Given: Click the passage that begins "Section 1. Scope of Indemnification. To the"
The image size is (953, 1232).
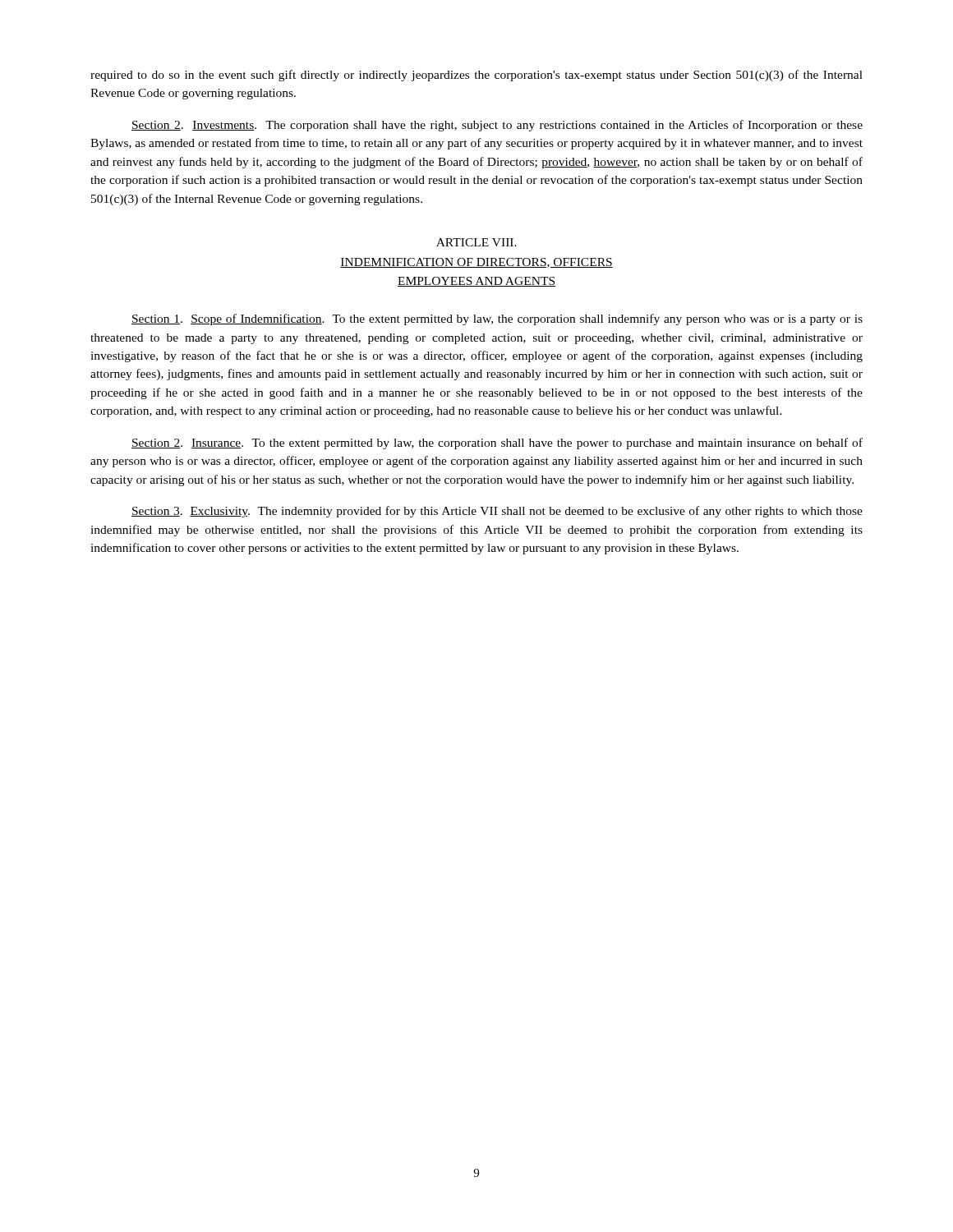Looking at the screenshot, I should pyautogui.click(x=476, y=365).
